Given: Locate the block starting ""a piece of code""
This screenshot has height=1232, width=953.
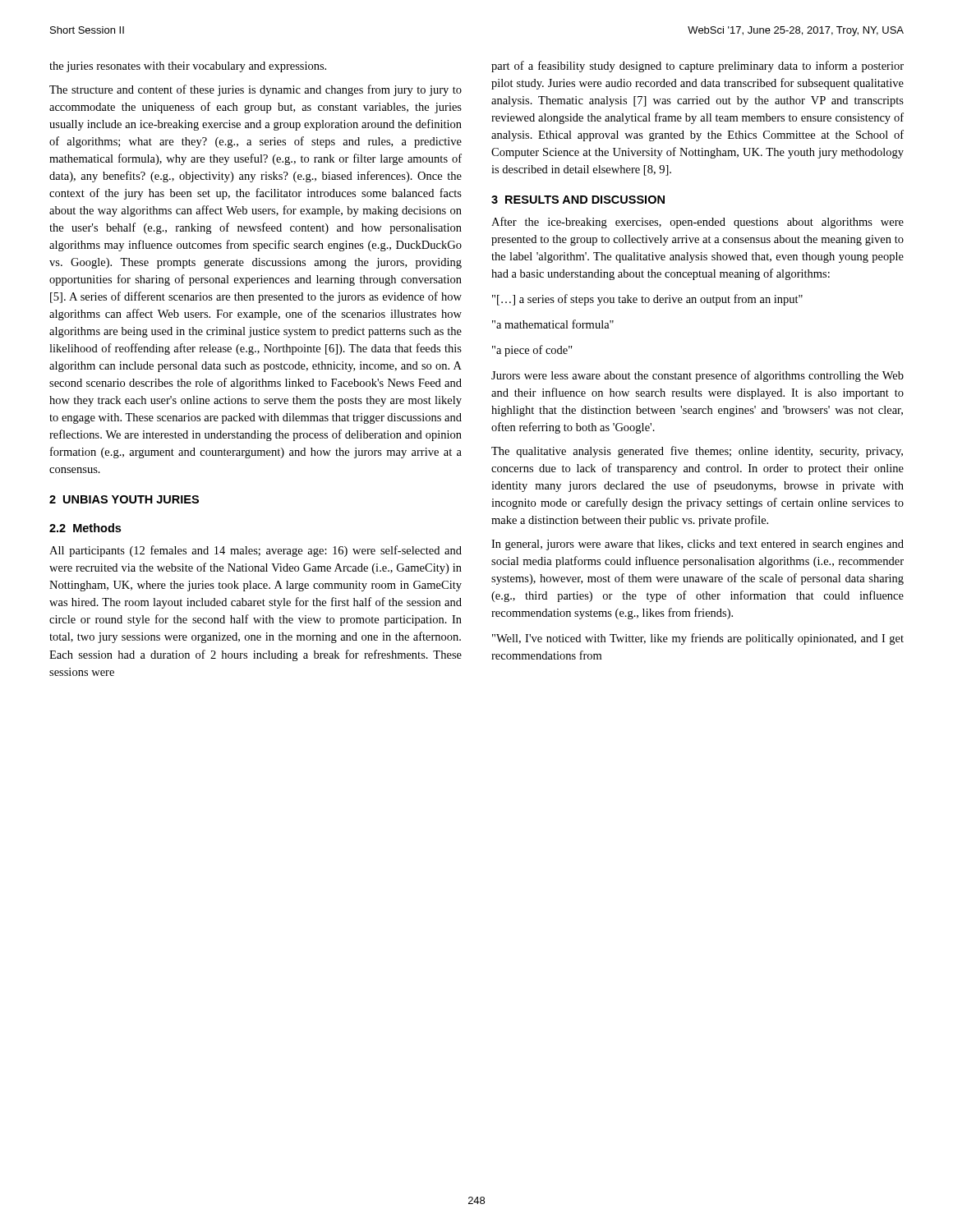Looking at the screenshot, I should tap(532, 351).
